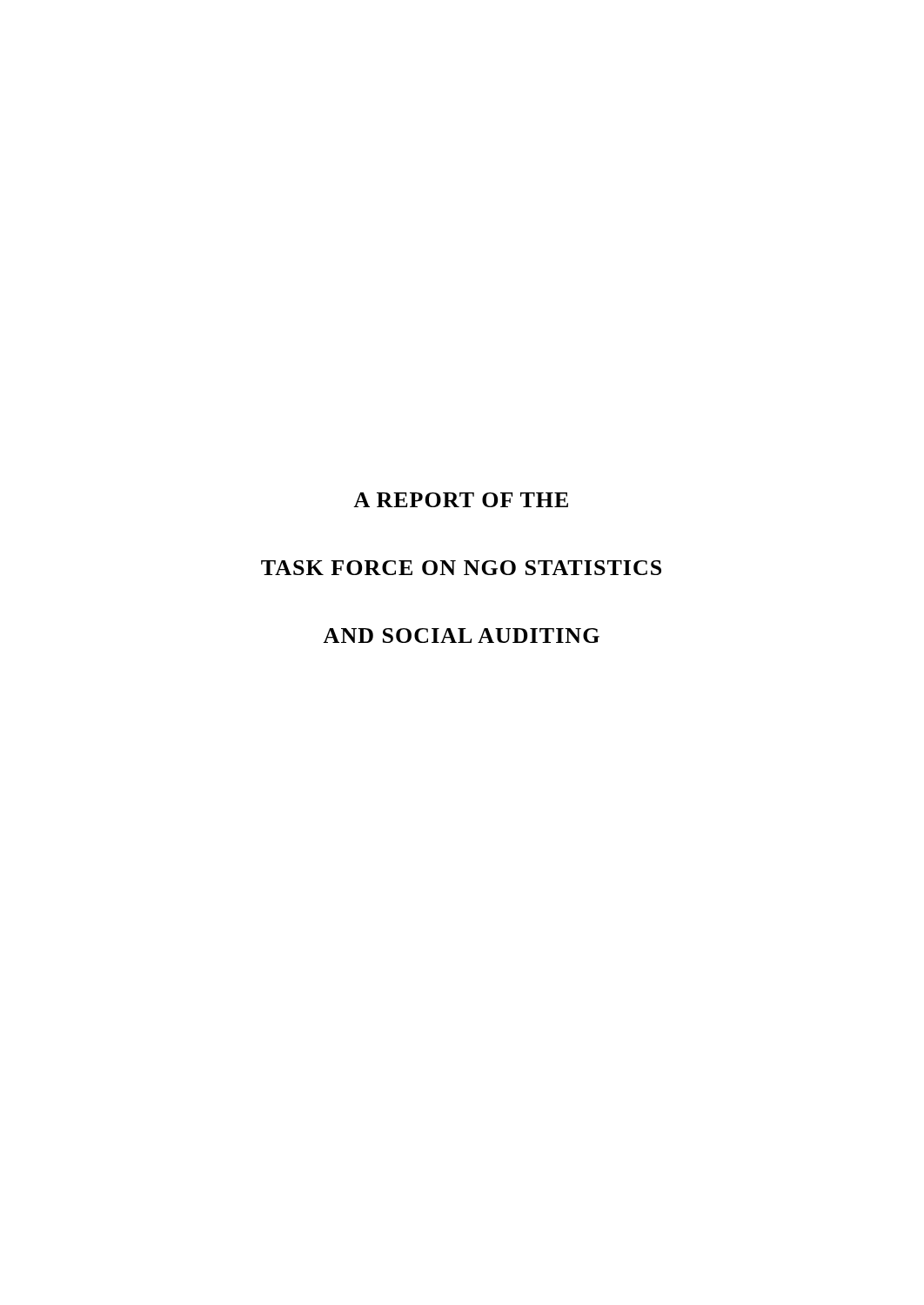This screenshot has width=924, height=1305.
Task: Click on the element starting "AND SOCIAL AUDITING"
Action: [462, 636]
